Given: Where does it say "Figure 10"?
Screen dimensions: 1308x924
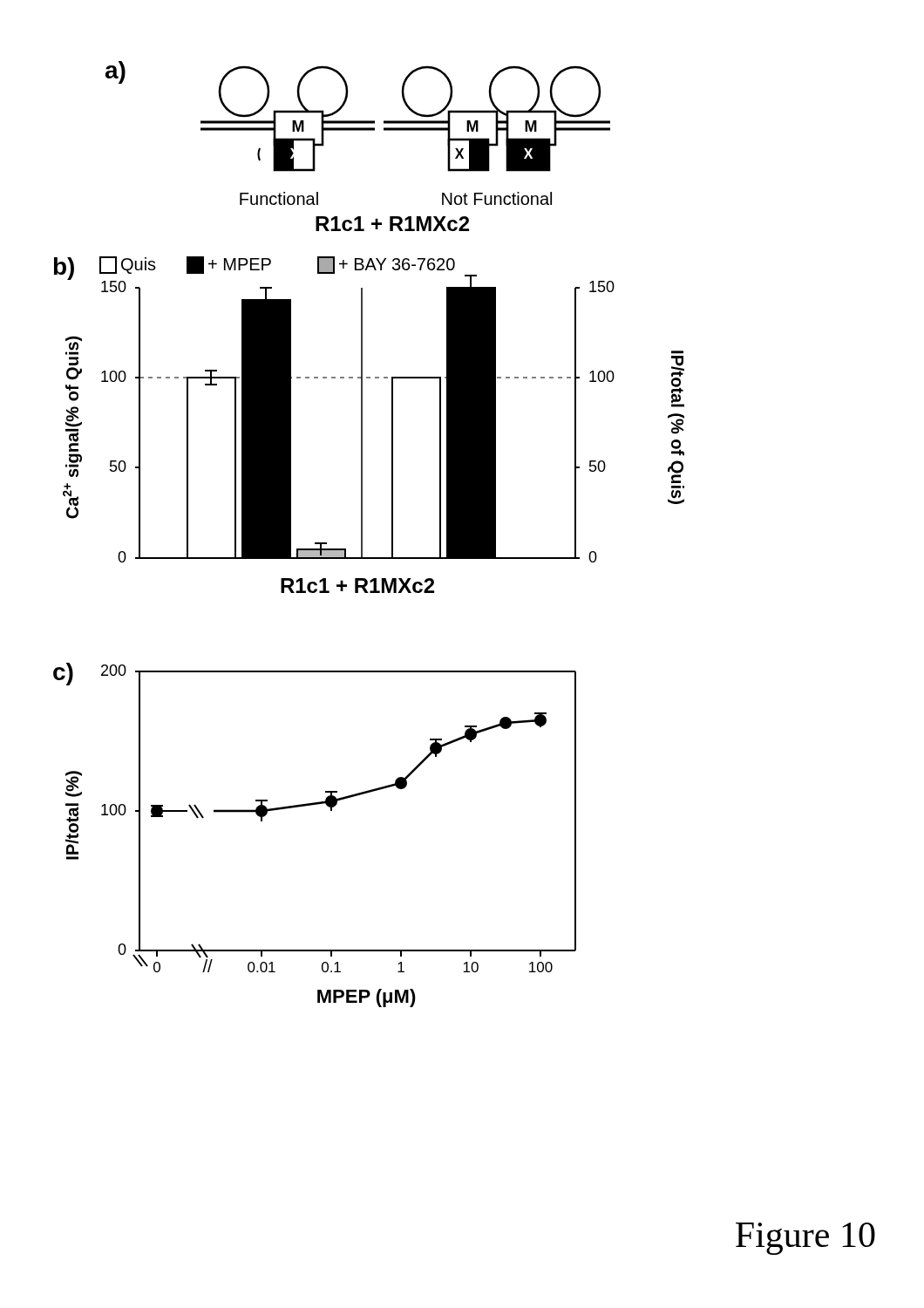Looking at the screenshot, I should point(805,1235).
